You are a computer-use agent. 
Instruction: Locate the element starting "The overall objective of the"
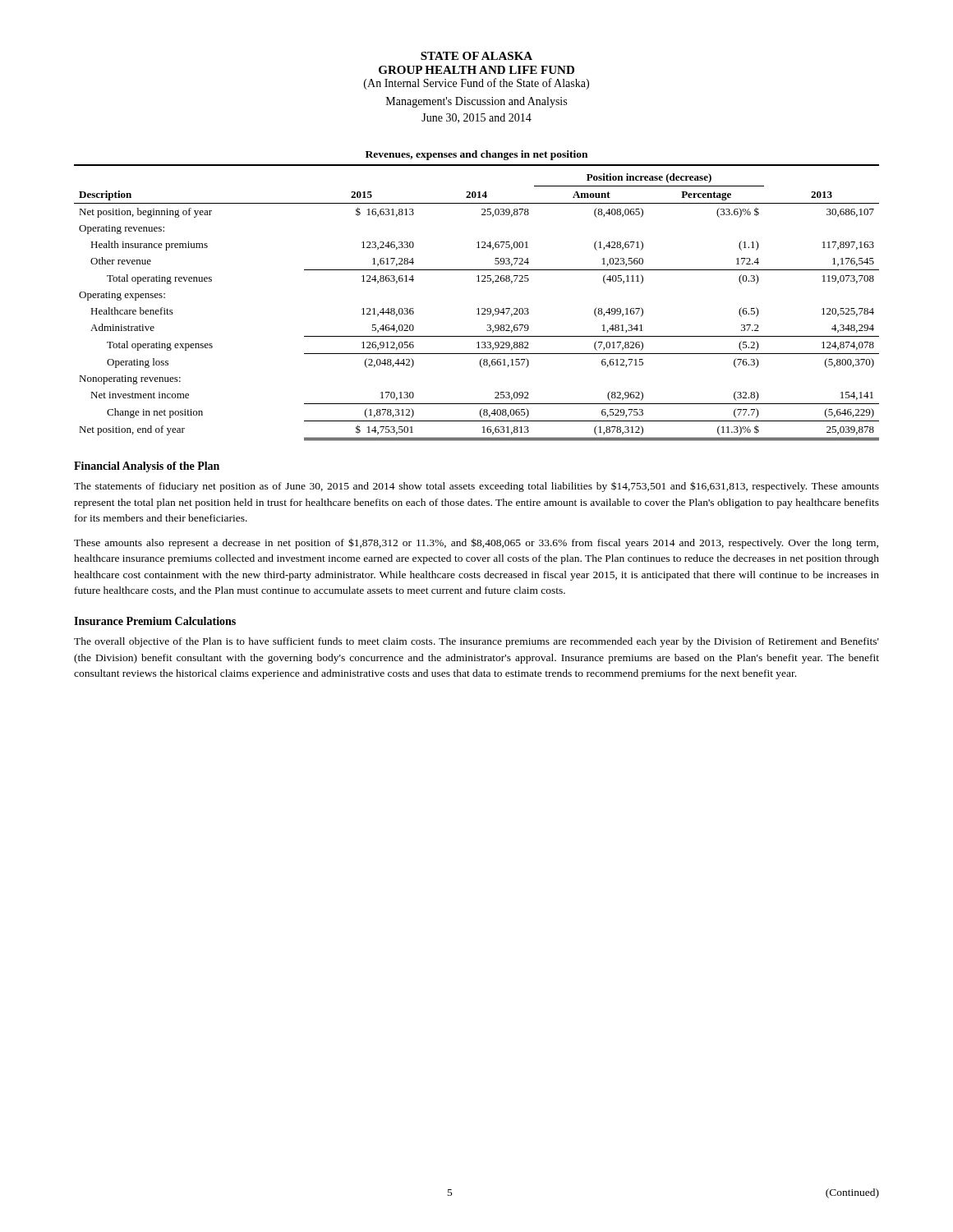(476, 657)
